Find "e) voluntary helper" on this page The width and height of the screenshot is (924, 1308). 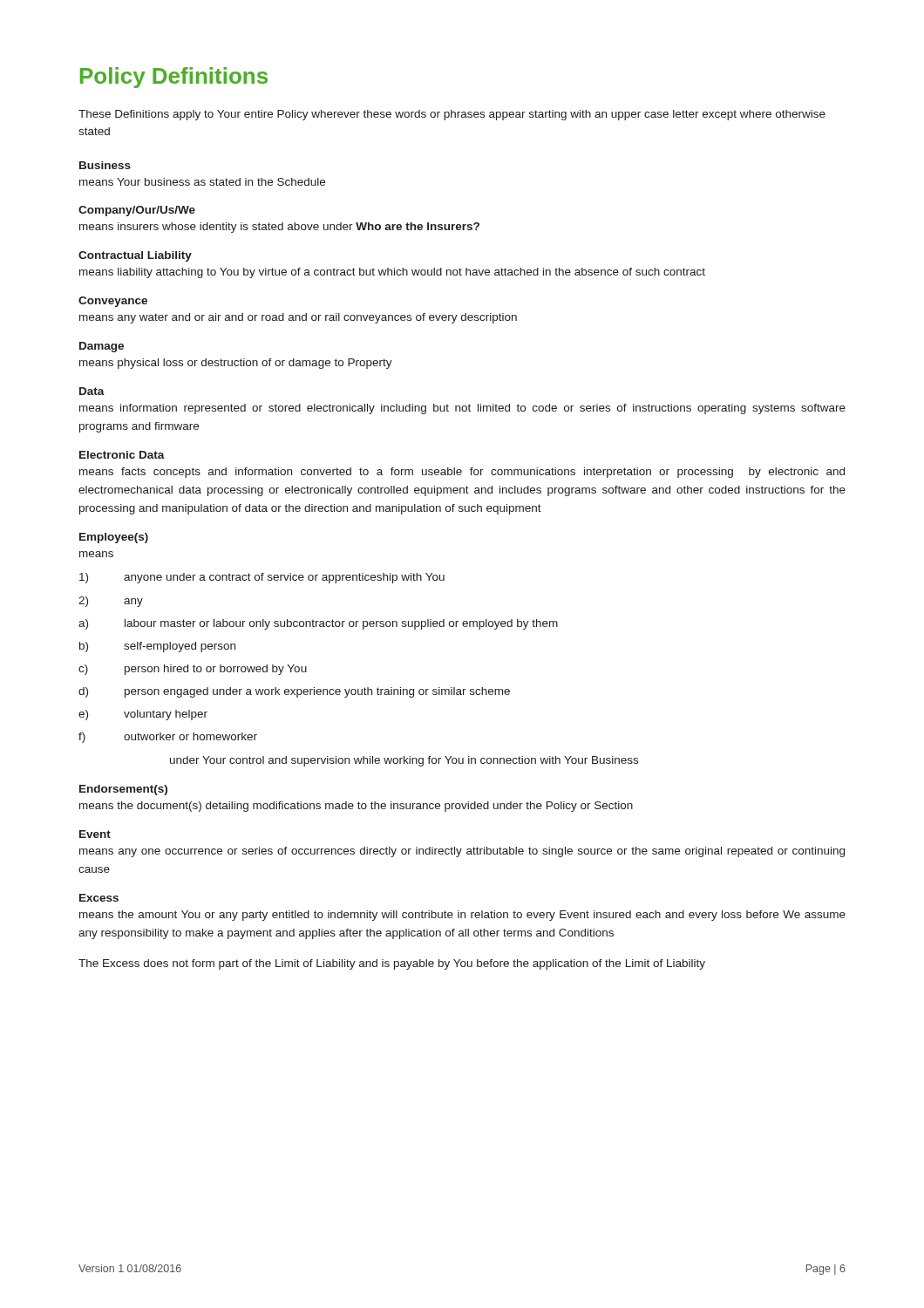pyautogui.click(x=143, y=715)
